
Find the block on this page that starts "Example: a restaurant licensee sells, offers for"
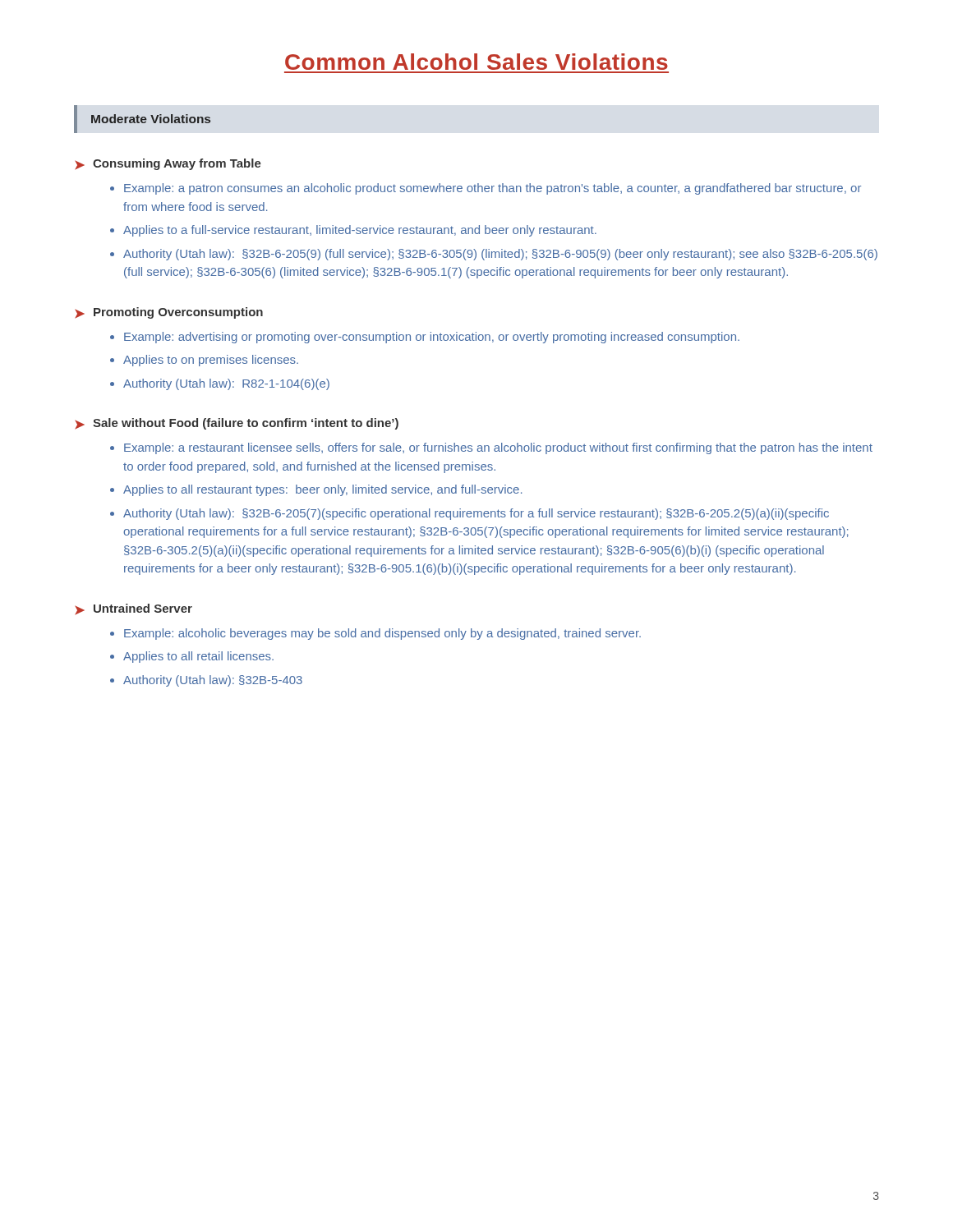(x=498, y=456)
